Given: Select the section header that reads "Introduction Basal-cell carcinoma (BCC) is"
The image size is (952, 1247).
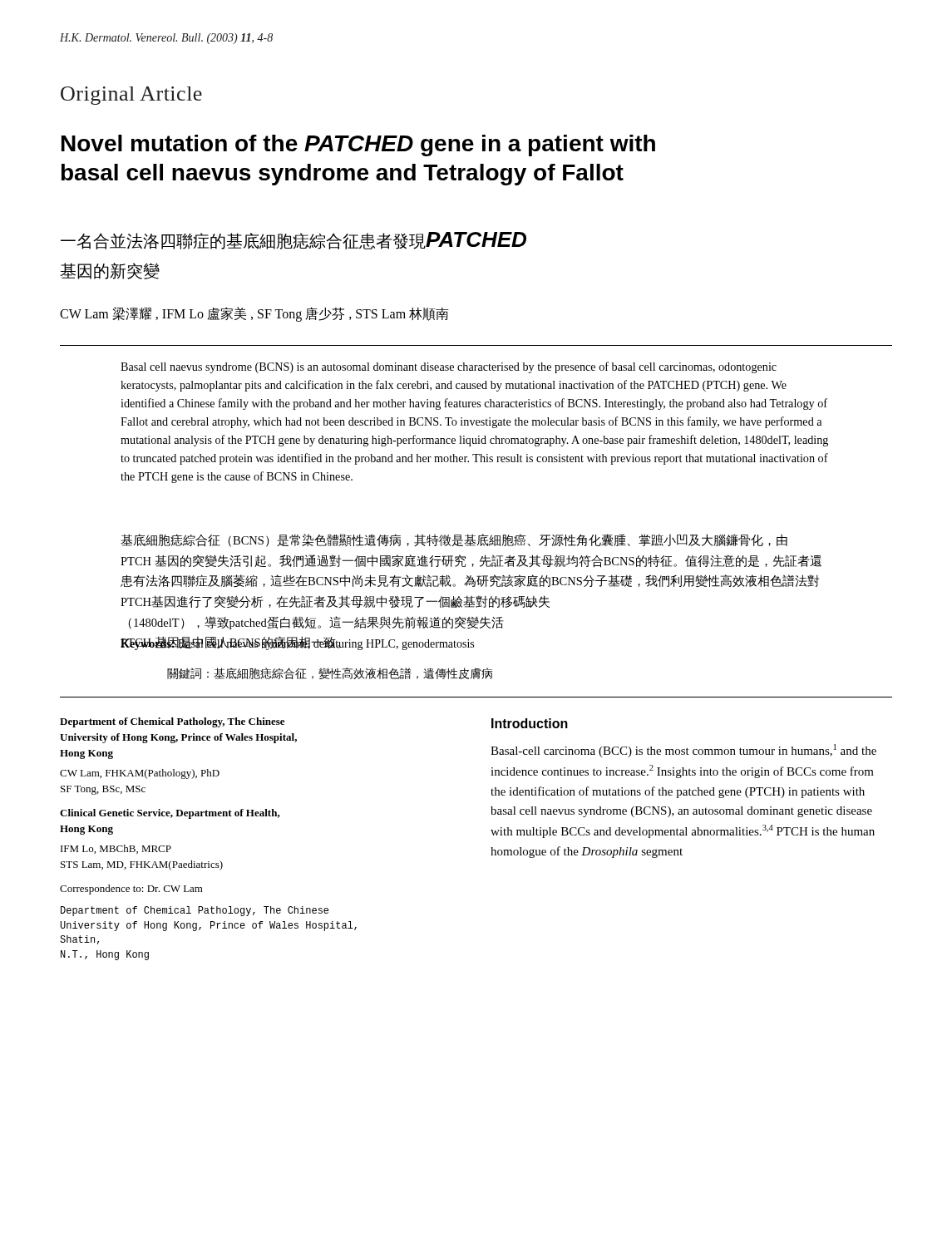Looking at the screenshot, I should click(691, 787).
